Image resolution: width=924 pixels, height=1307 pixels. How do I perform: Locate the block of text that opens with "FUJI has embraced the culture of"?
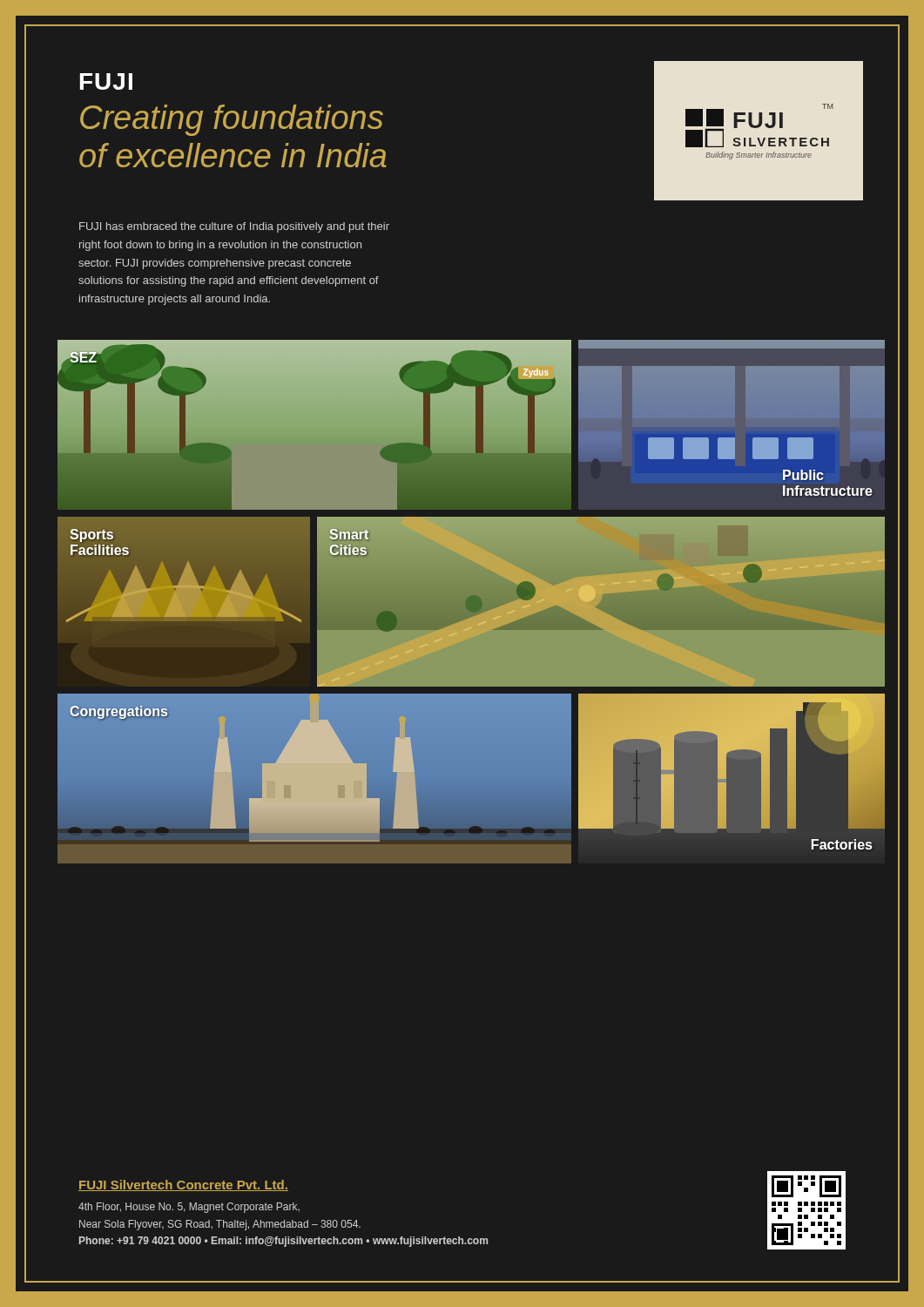point(234,262)
